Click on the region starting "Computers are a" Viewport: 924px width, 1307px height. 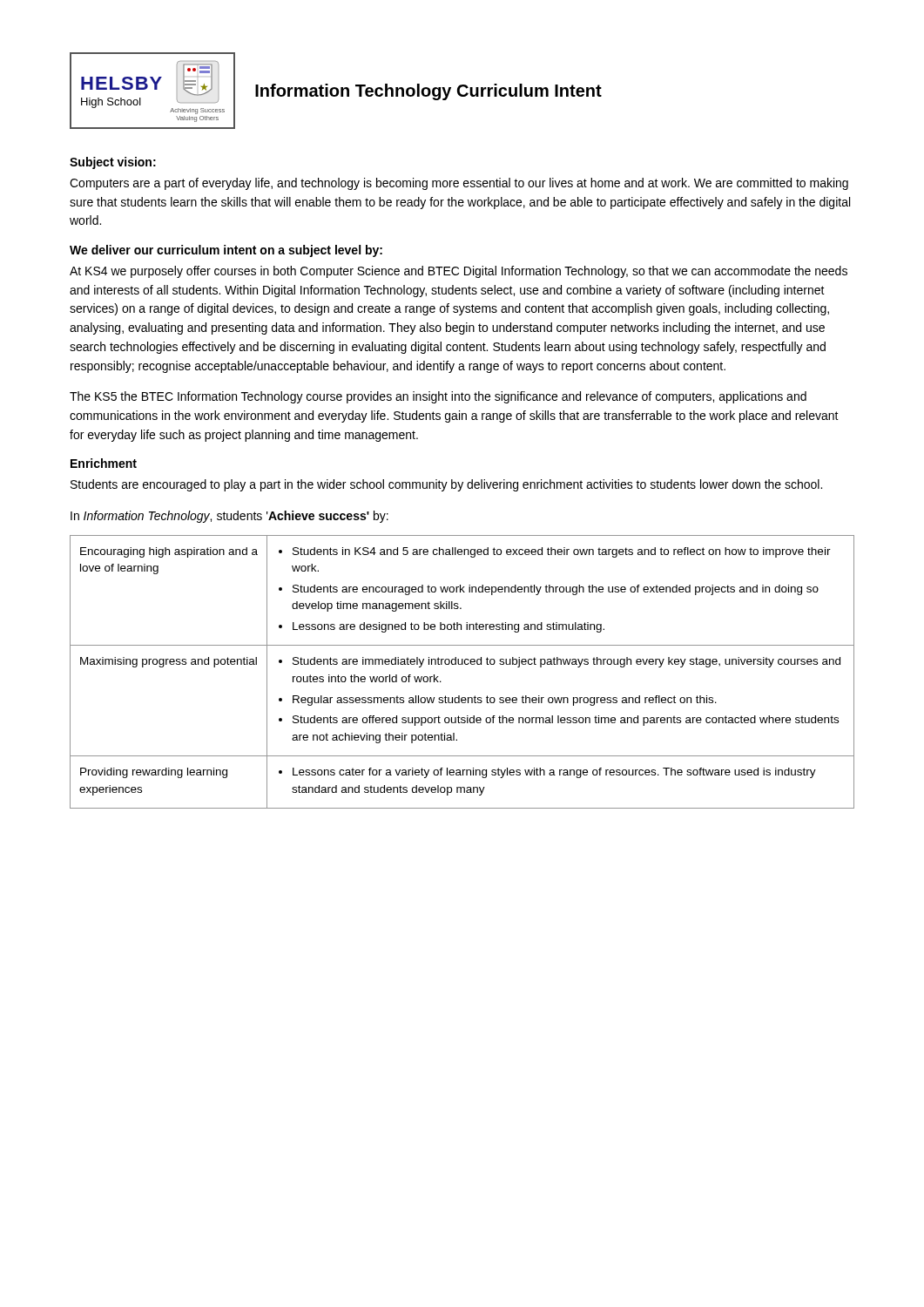coord(460,202)
